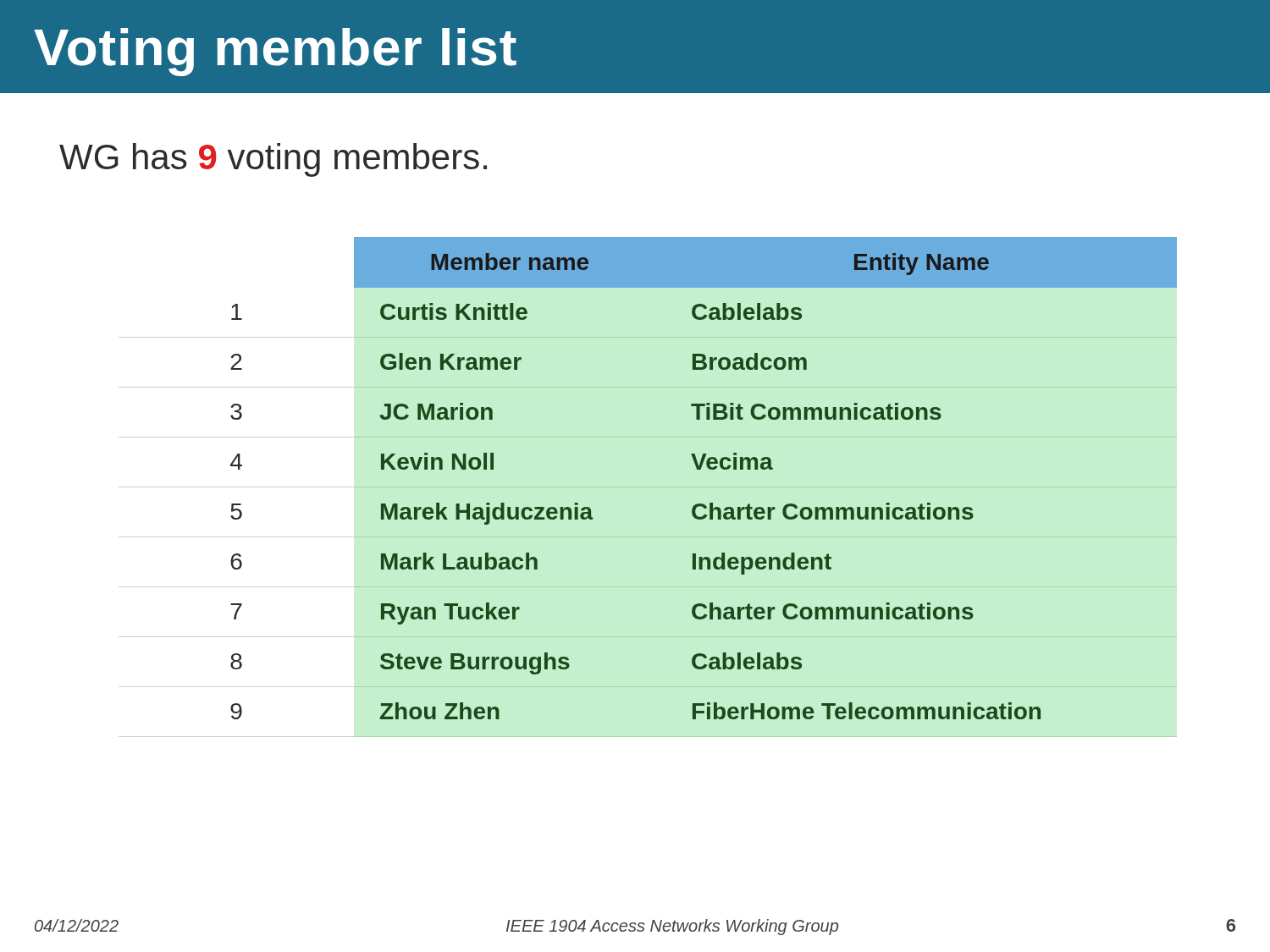This screenshot has width=1270, height=952.
Task: Where does it say "WG has 9 voting members."?
Action: point(368,157)
